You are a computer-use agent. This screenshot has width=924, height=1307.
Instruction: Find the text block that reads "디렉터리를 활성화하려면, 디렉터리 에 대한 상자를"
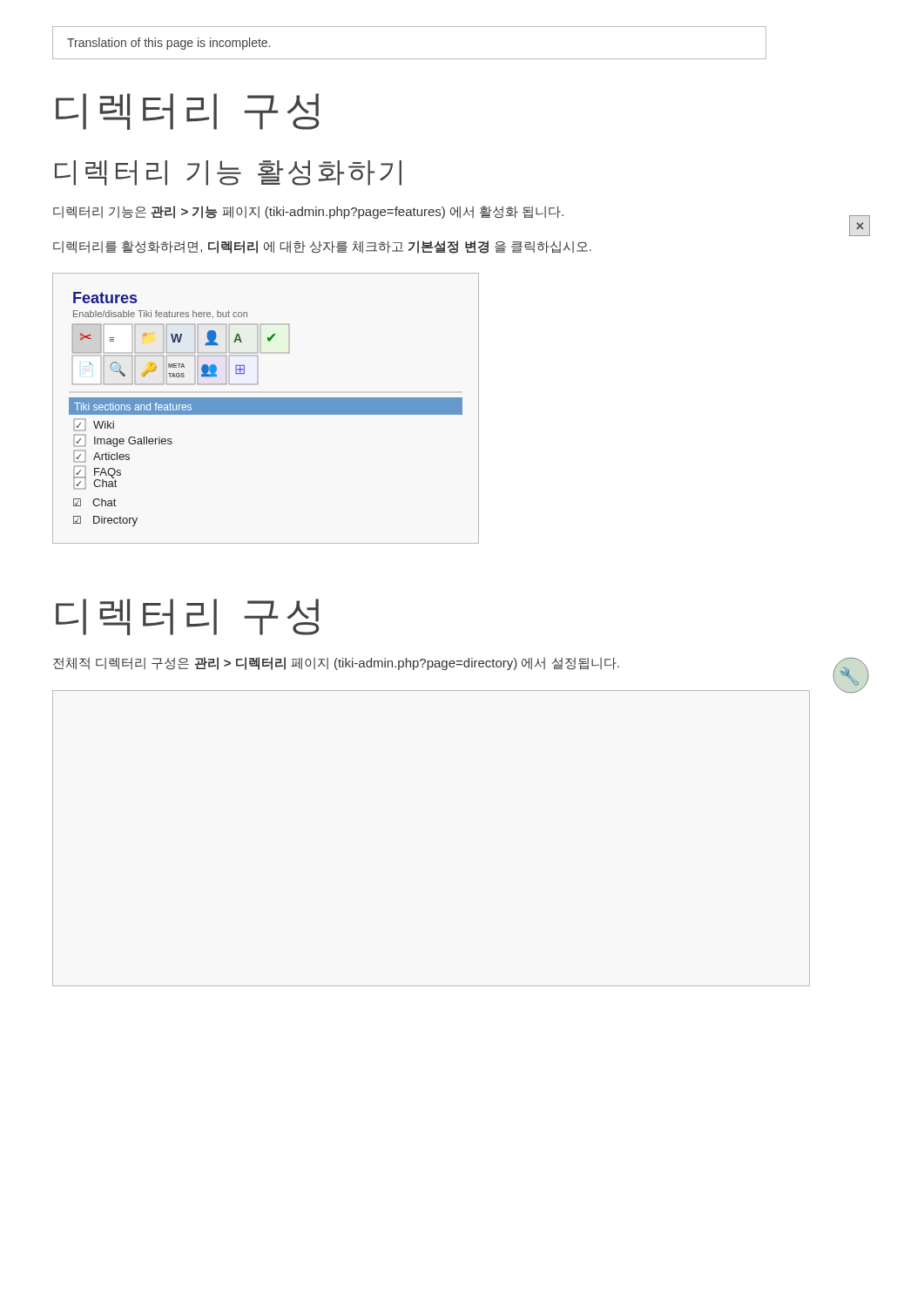pyautogui.click(x=322, y=246)
